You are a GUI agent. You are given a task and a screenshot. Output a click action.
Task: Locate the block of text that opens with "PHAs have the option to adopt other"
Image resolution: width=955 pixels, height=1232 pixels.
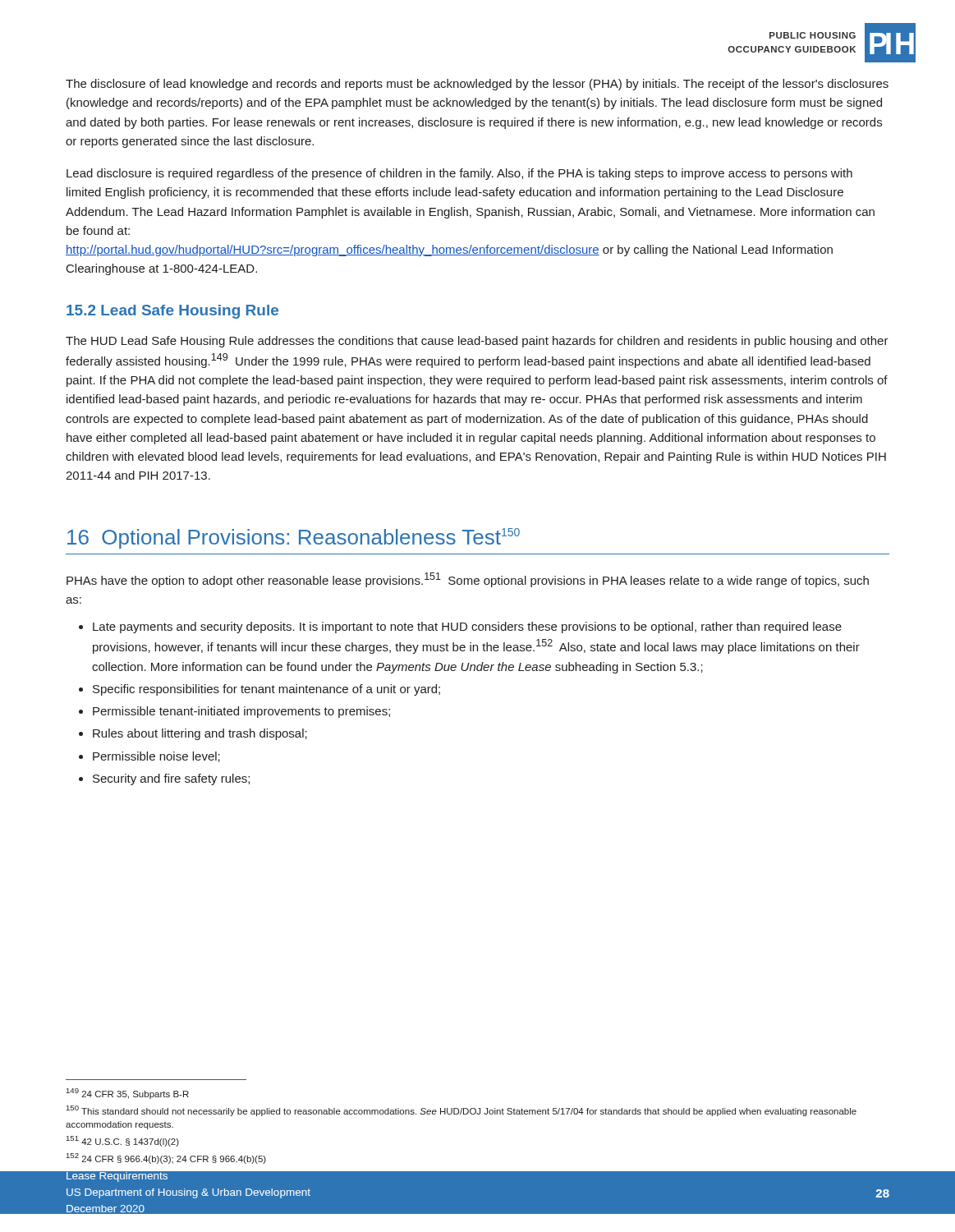tap(468, 588)
